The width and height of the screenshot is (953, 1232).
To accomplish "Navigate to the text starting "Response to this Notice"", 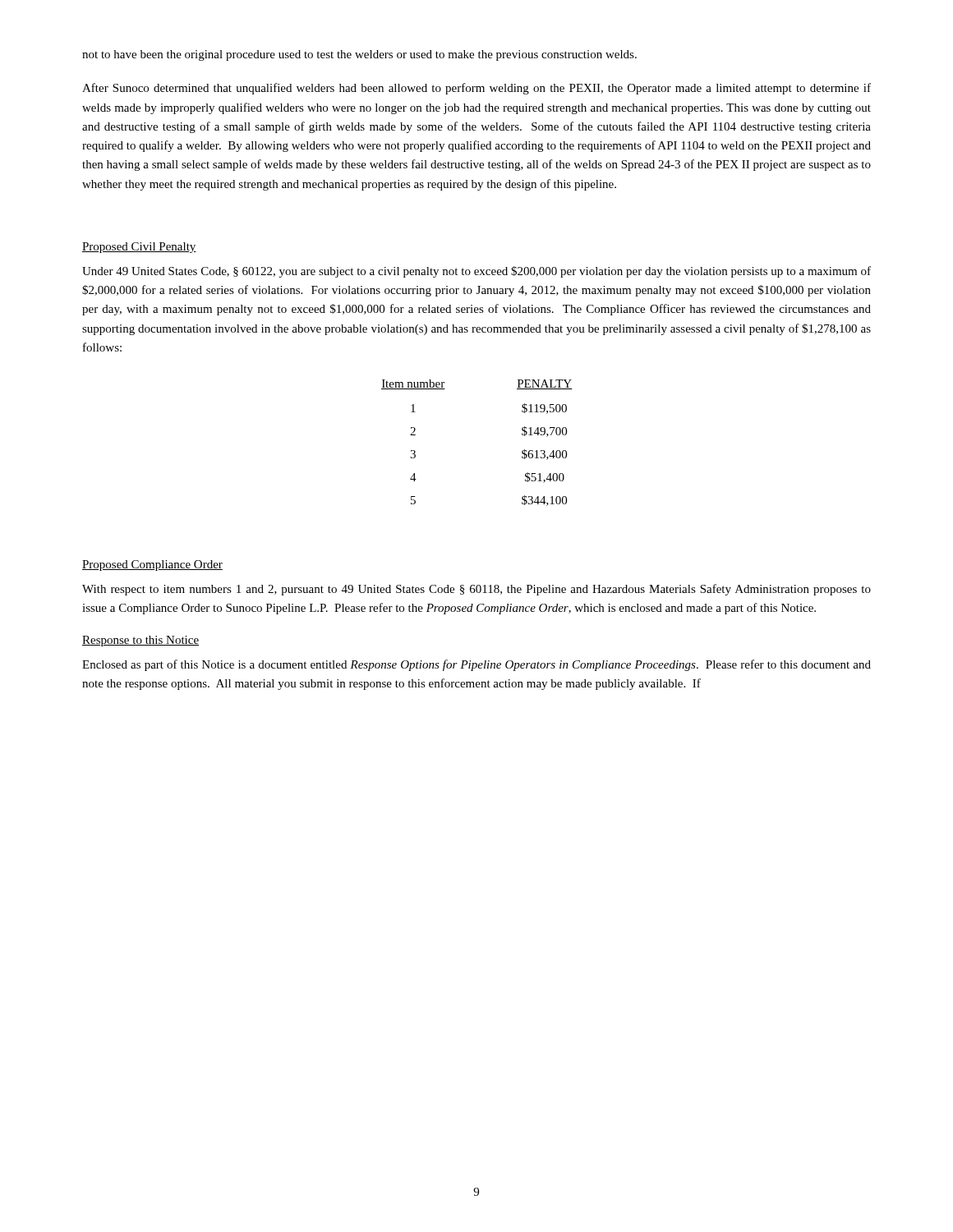I will (141, 639).
